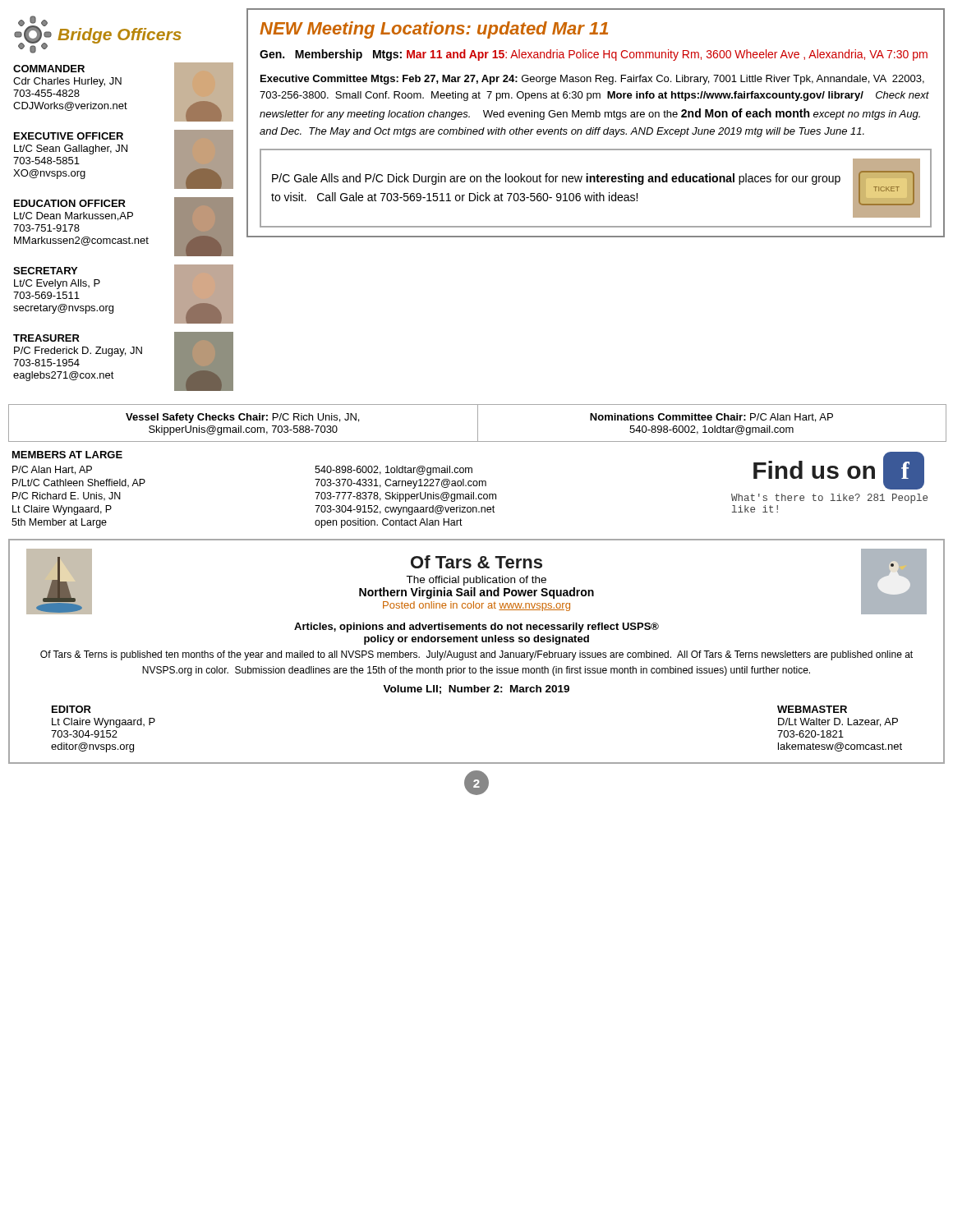Point to the block beginning "Gen. Membership Mtgs: Mar 11"

tap(594, 54)
